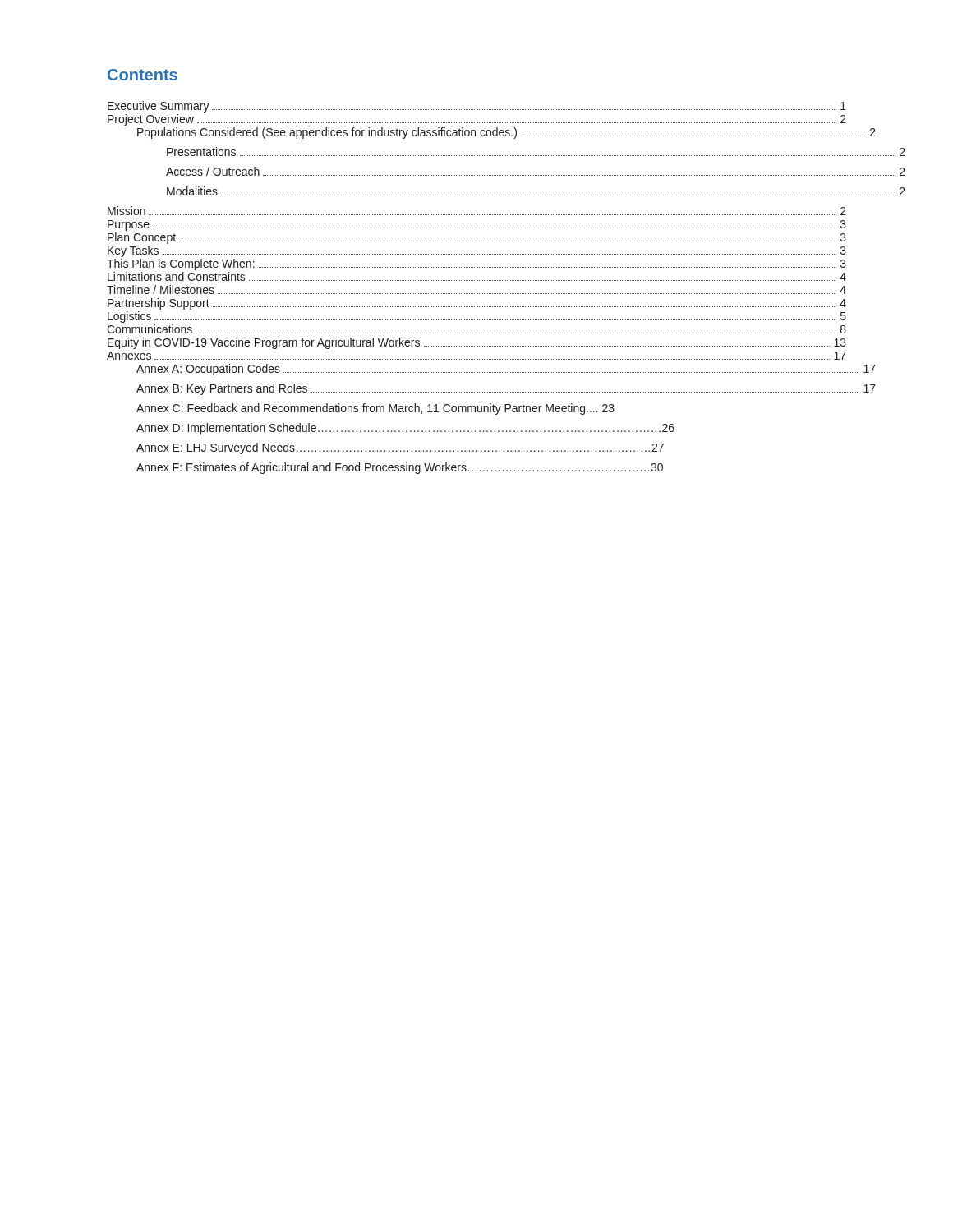Image resolution: width=953 pixels, height=1232 pixels.
Task: Select the list item that says "Timeline / Milestones 4"
Action: 476,290
